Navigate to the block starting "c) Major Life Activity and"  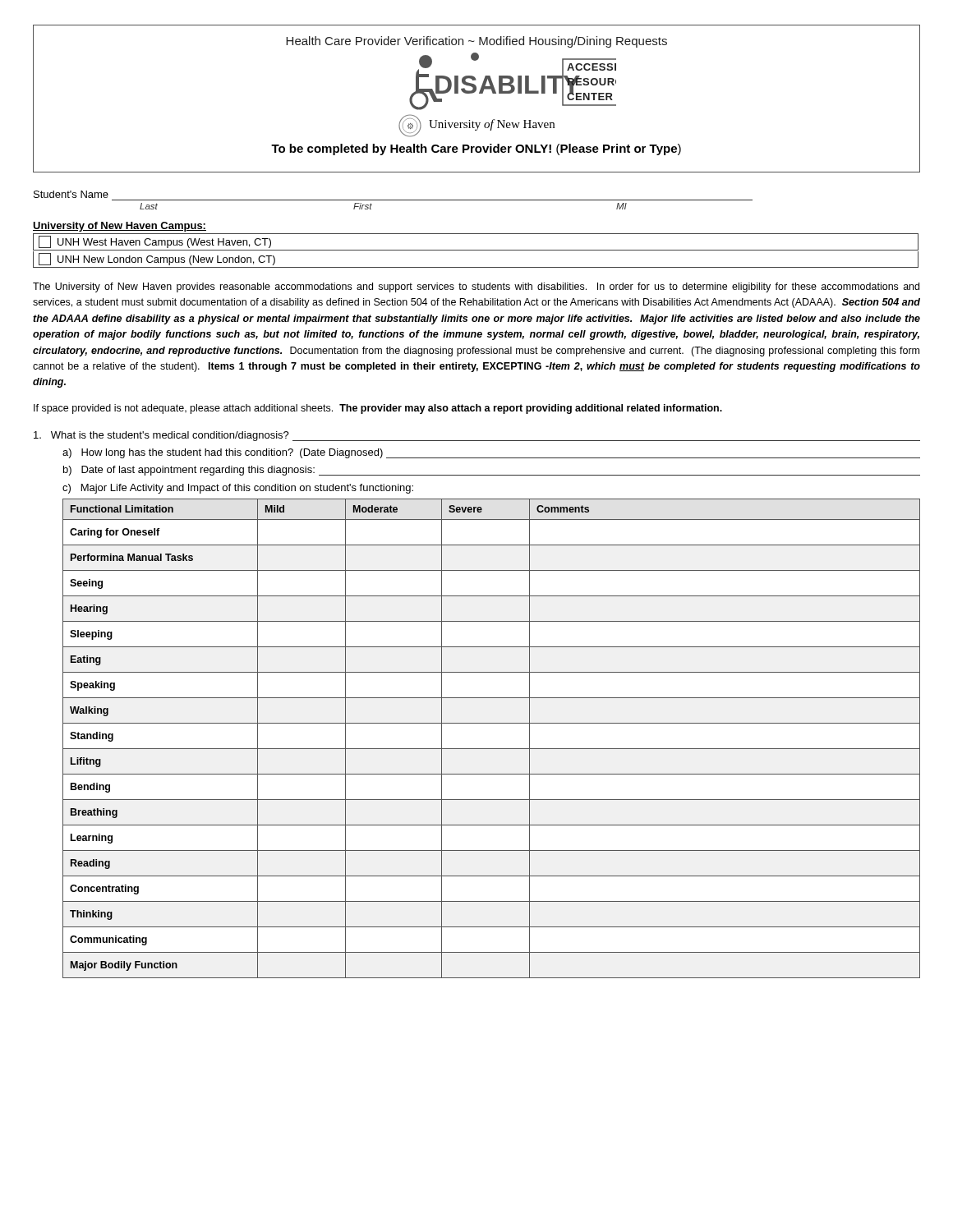coord(238,488)
